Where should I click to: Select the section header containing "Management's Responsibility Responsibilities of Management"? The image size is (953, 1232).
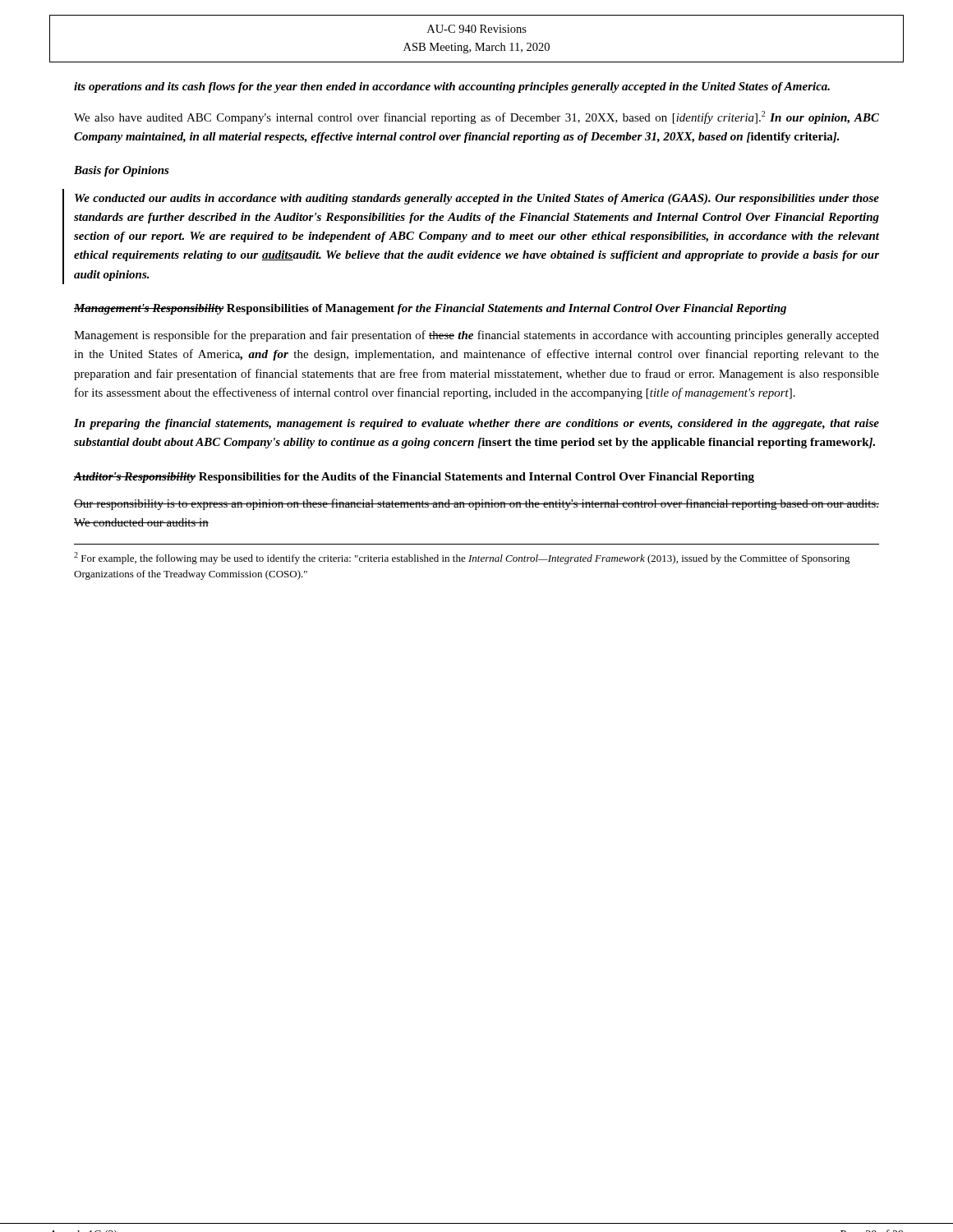(430, 308)
